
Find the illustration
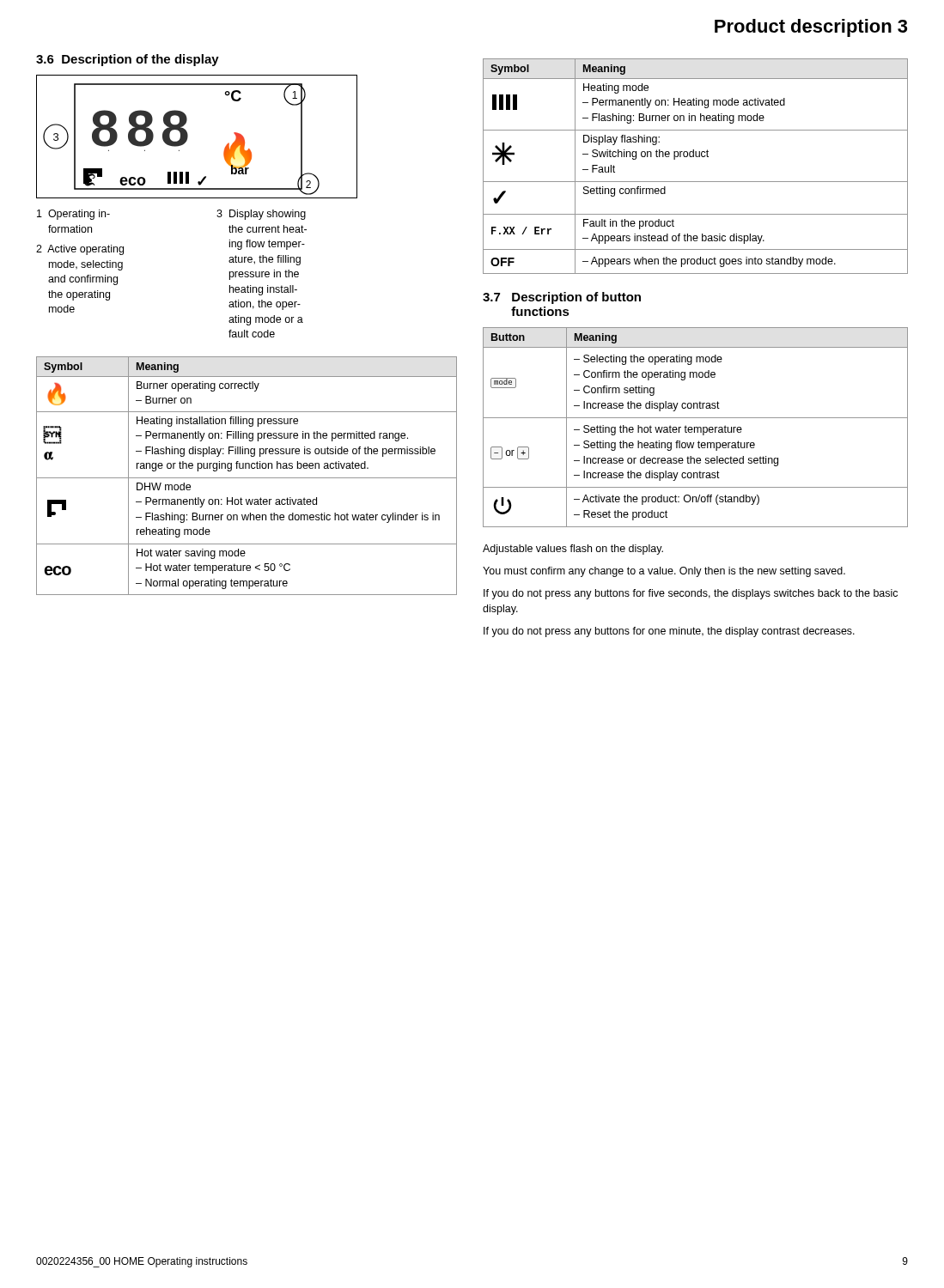(247, 137)
